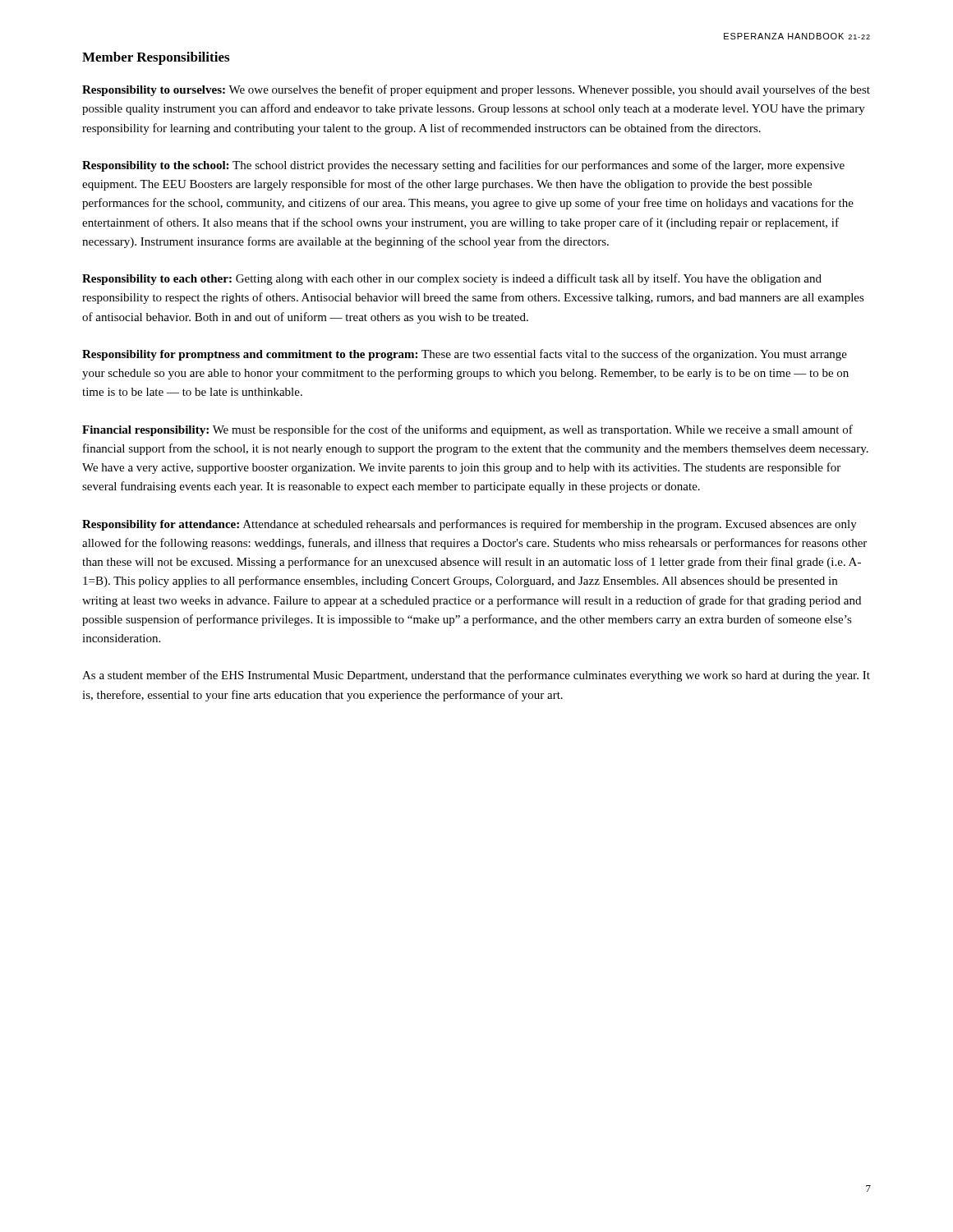
Task: Find the text block containing "Responsibility for attendance: Attendance at scheduled"
Action: (x=475, y=581)
